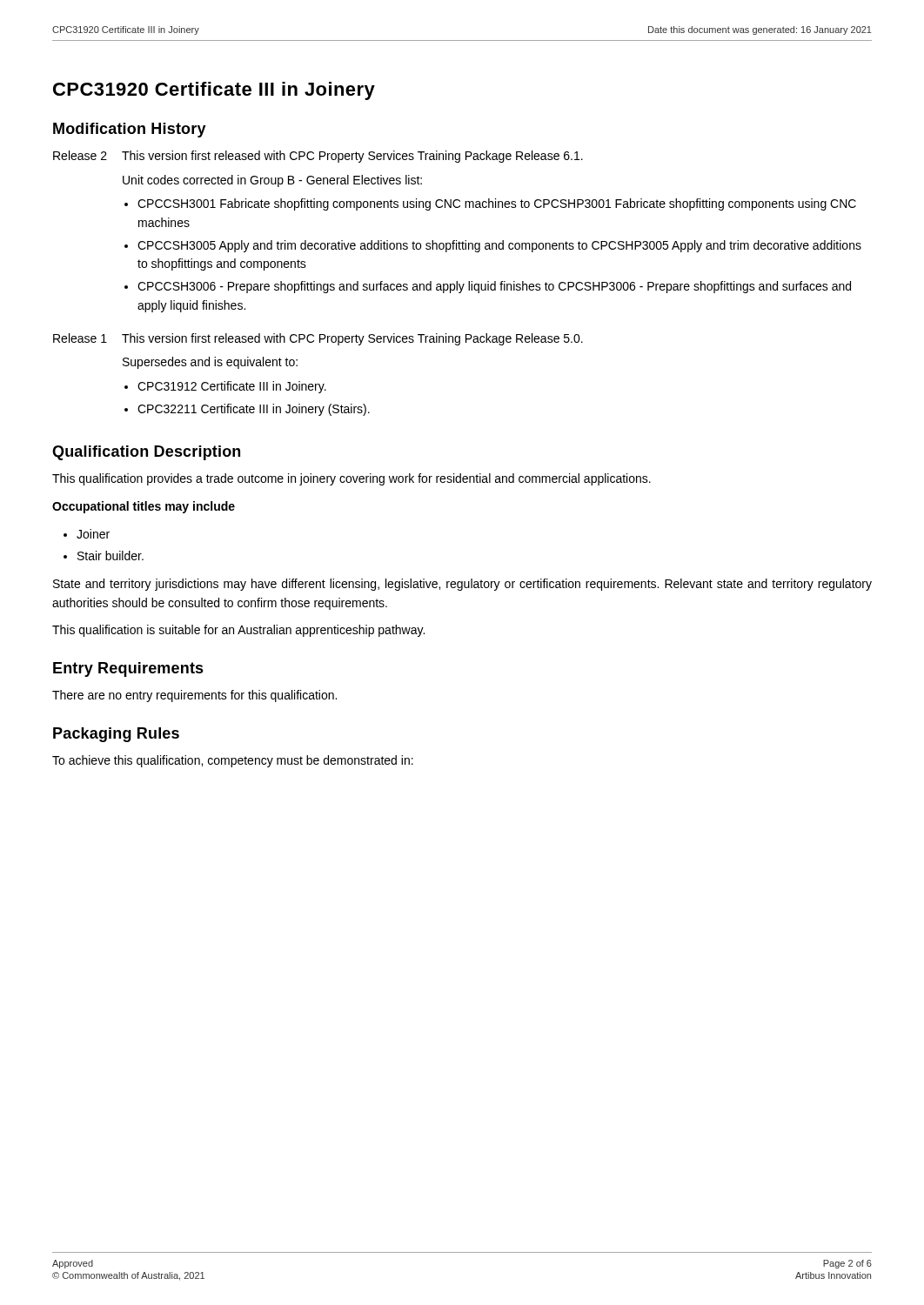924x1305 pixels.
Task: Select the list item that says "CPC32211 Certificate III in"
Action: coord(254,409)
